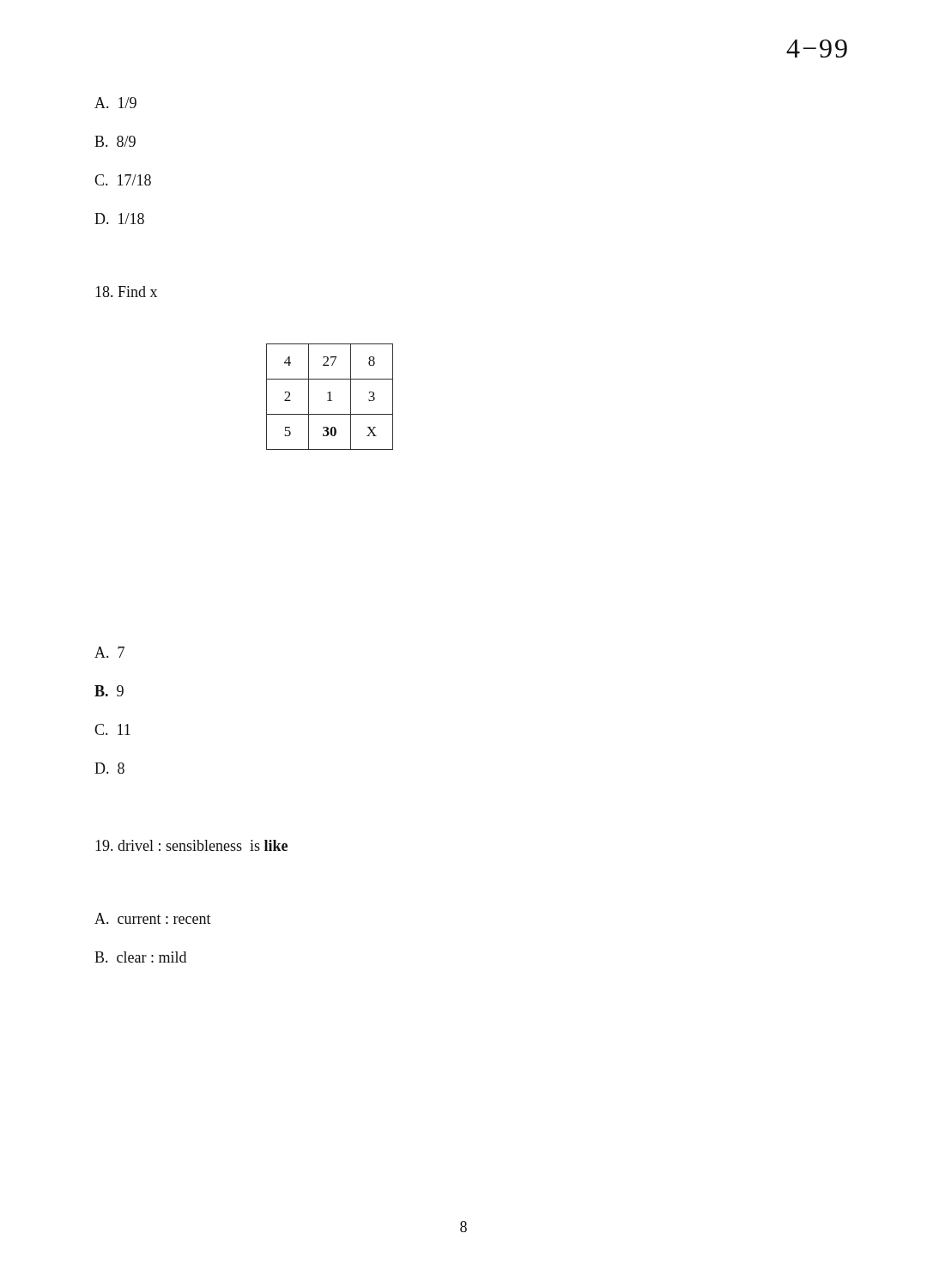Where does it say "B. clear : mild"?

(141, 957)
